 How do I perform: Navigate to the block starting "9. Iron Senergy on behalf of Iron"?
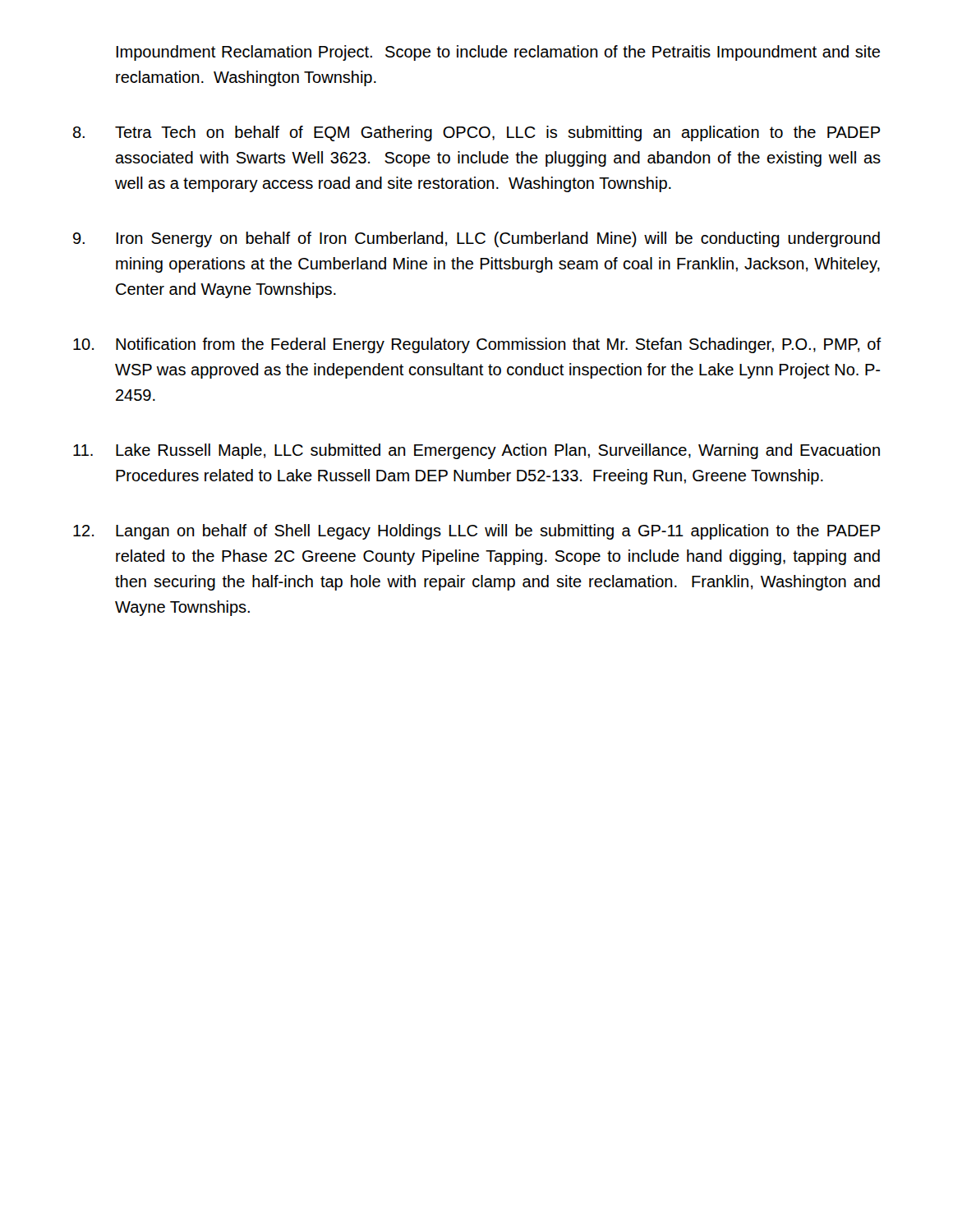pos(476,264)
